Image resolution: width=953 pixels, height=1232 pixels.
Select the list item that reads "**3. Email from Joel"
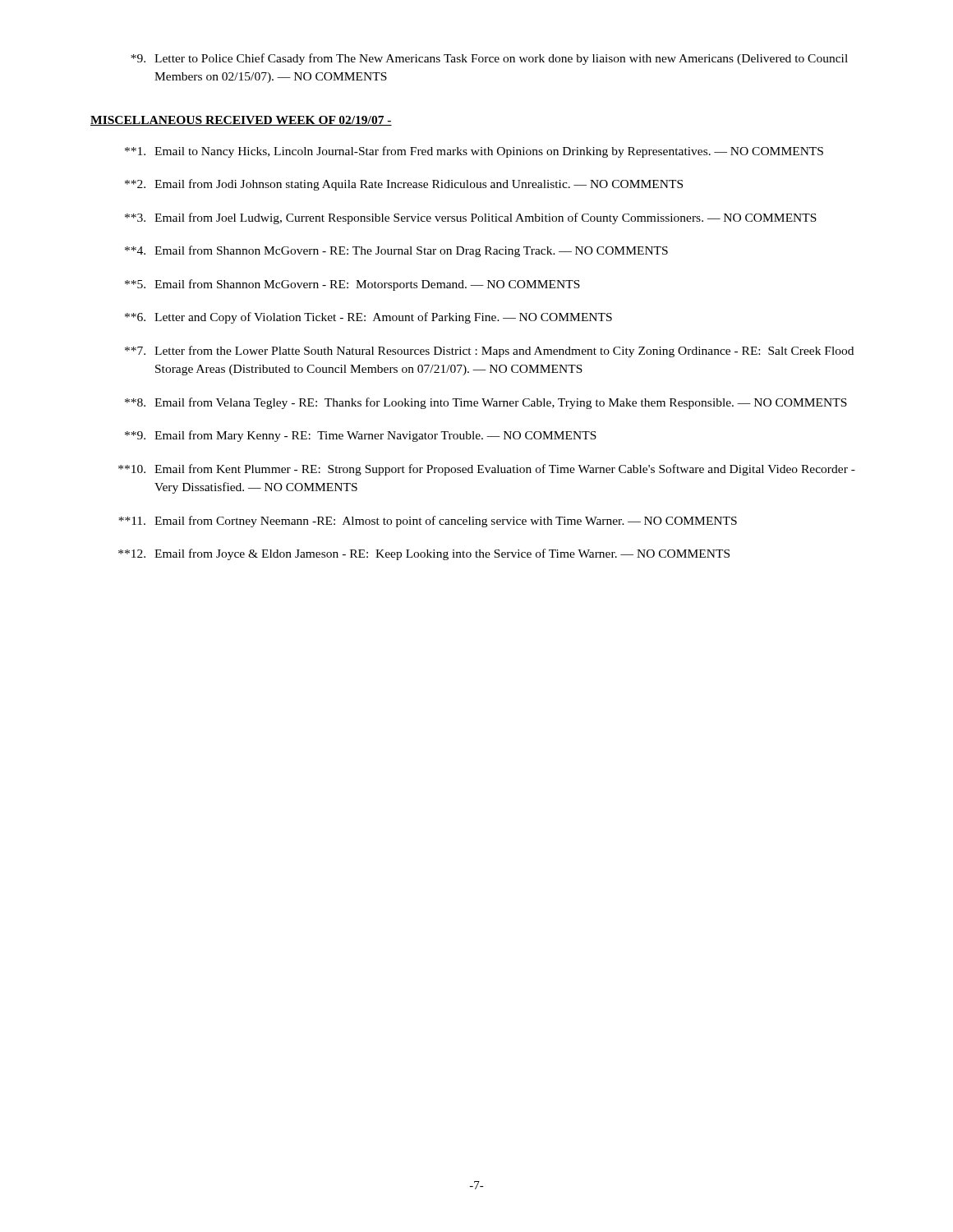coord(476,218)
